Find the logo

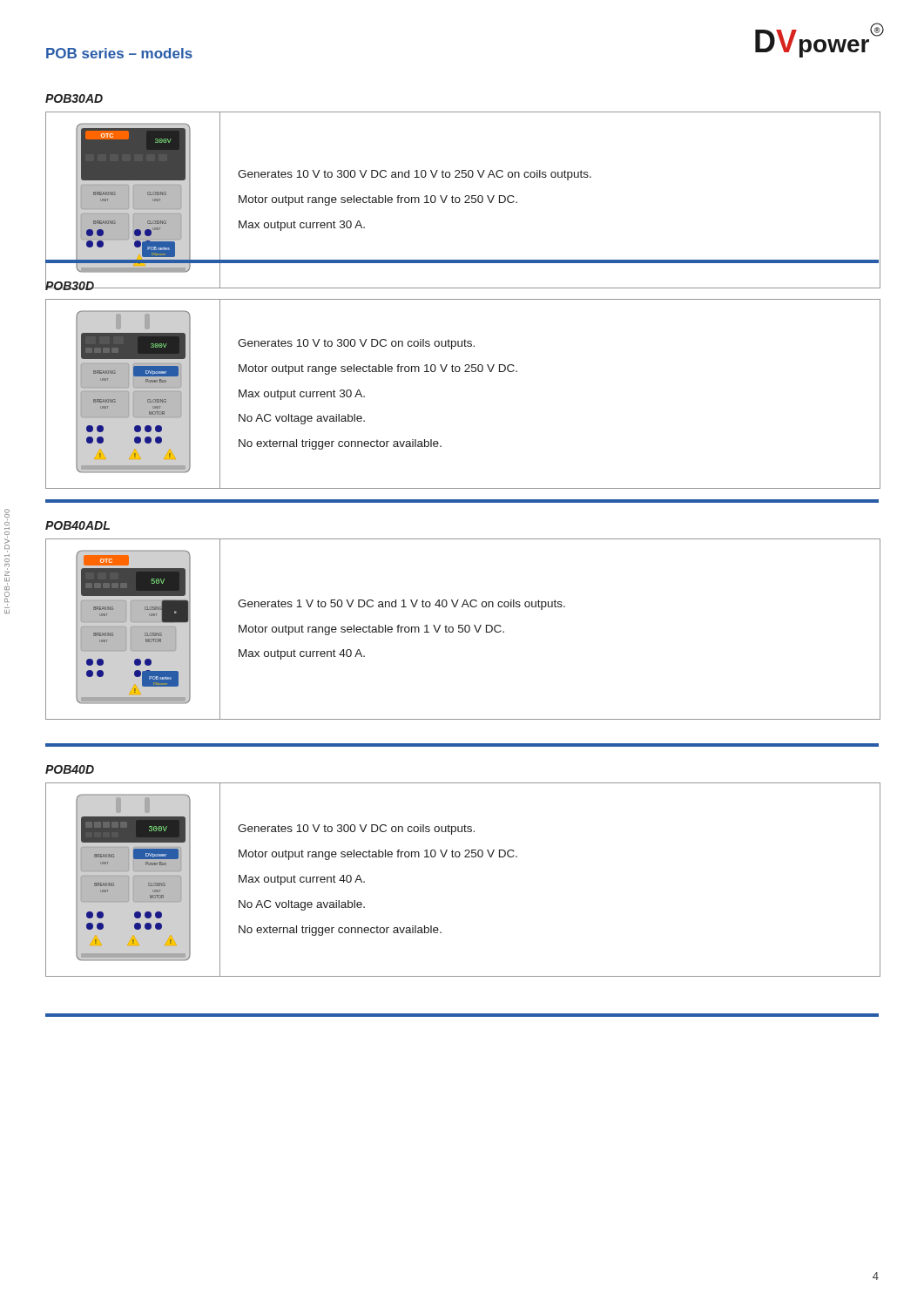pyautogui.click(x=821, y=40)
